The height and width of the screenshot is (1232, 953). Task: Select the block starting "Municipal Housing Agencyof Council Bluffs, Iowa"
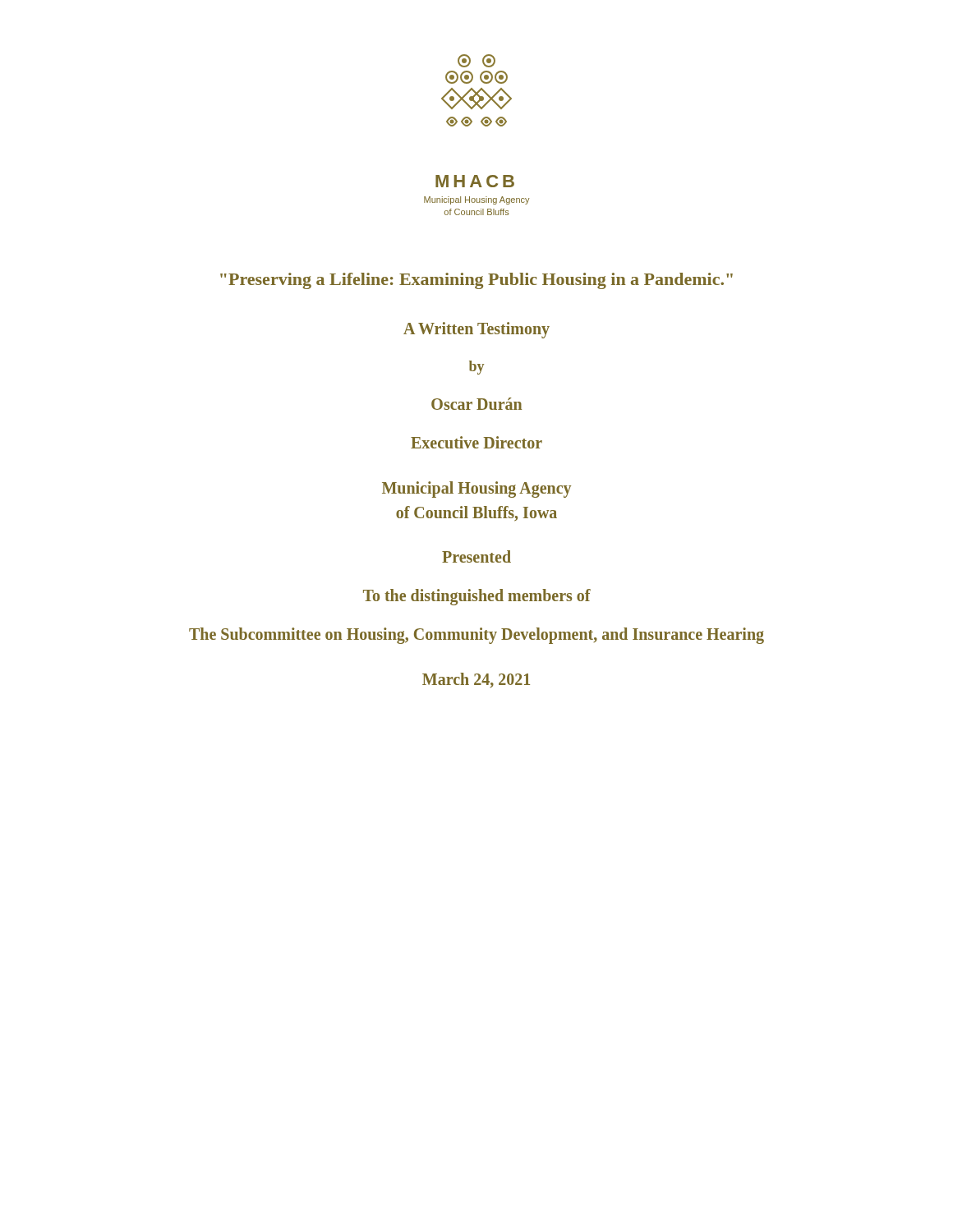pyautogui.click(x=476, y=500)
